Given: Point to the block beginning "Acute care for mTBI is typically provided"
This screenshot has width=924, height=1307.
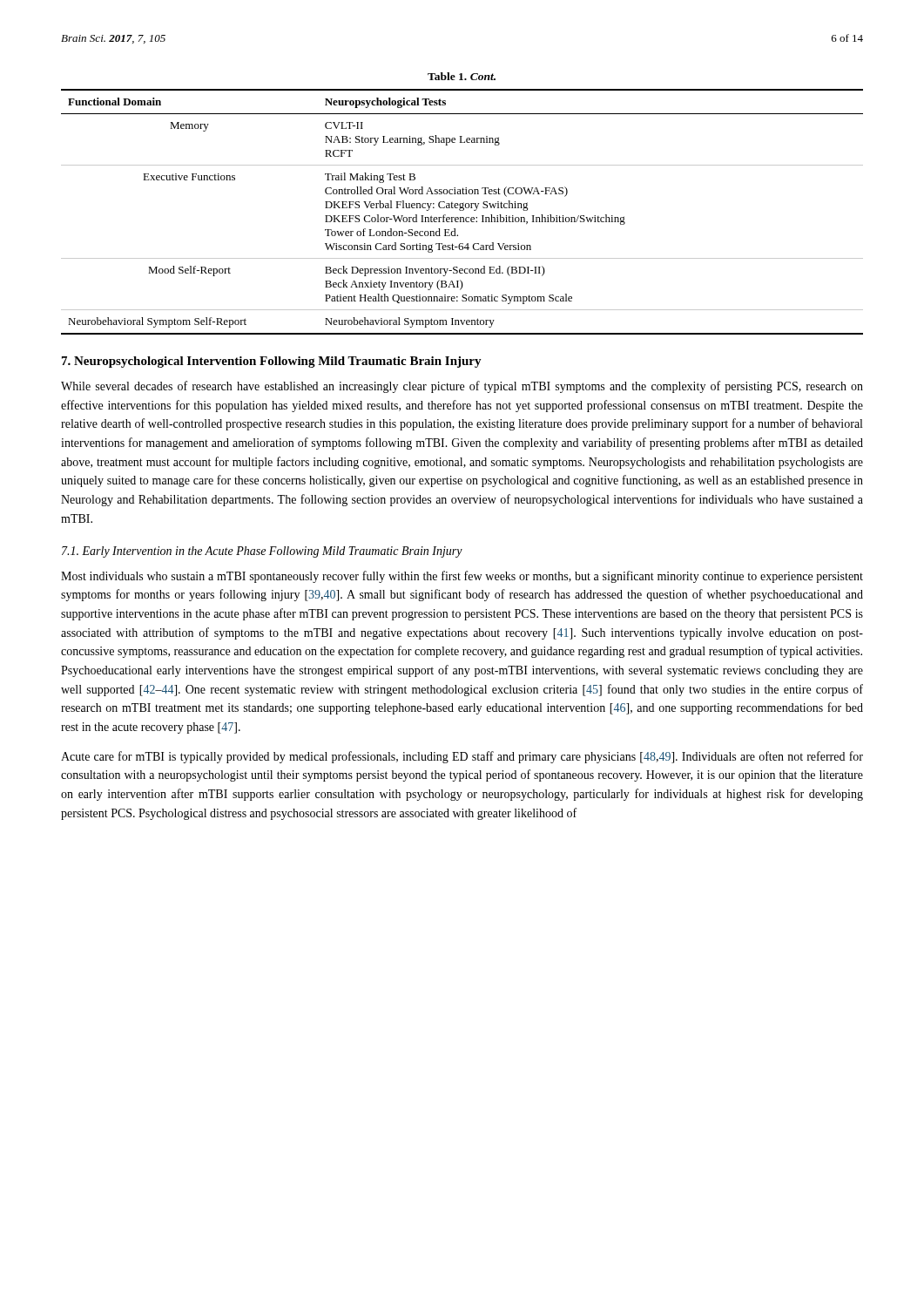Looking at the screenshot, I should point(462,785).
